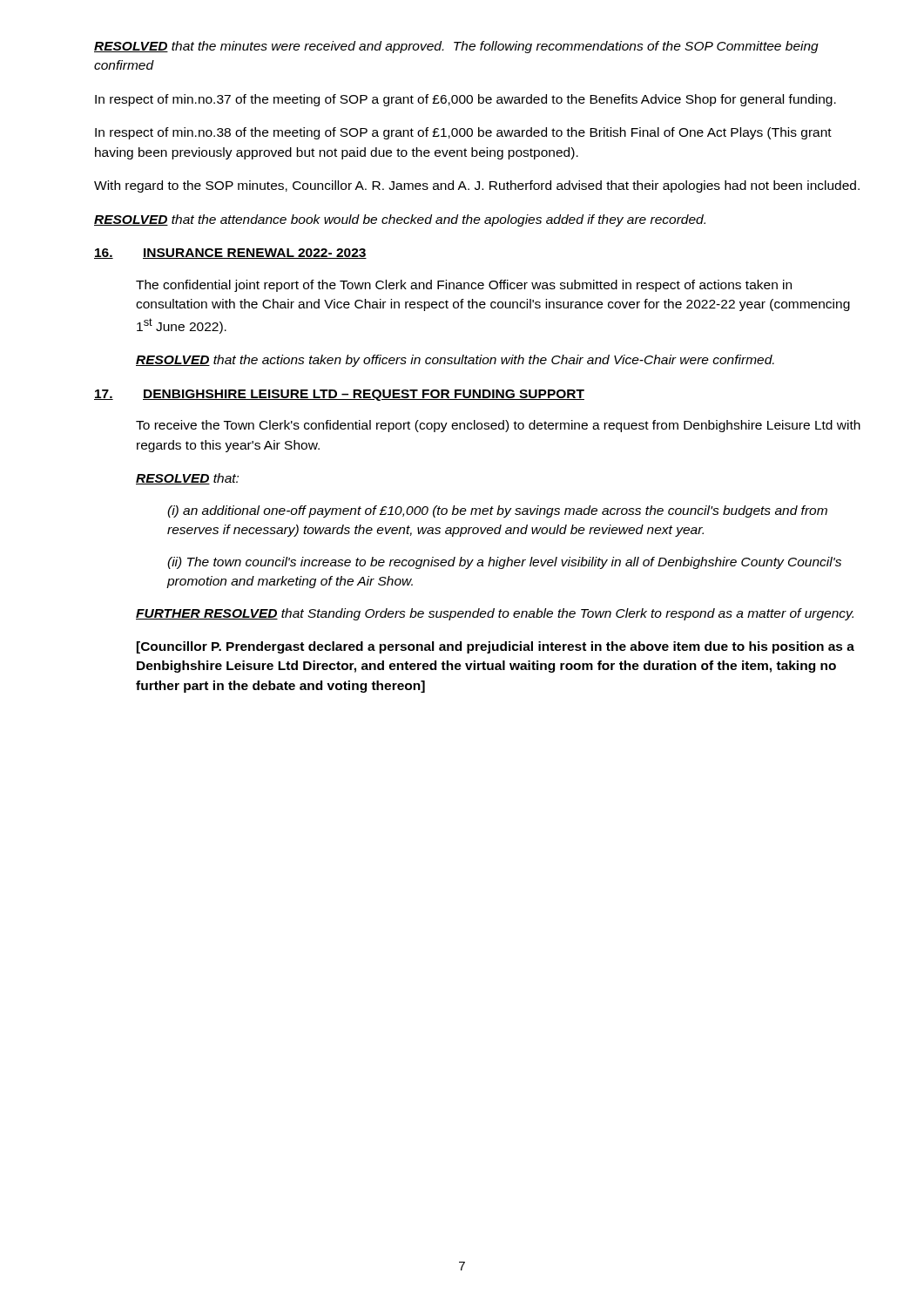Navigate to the region starting "The confidential joint report of the Town Clerk"

coord(499,306)
